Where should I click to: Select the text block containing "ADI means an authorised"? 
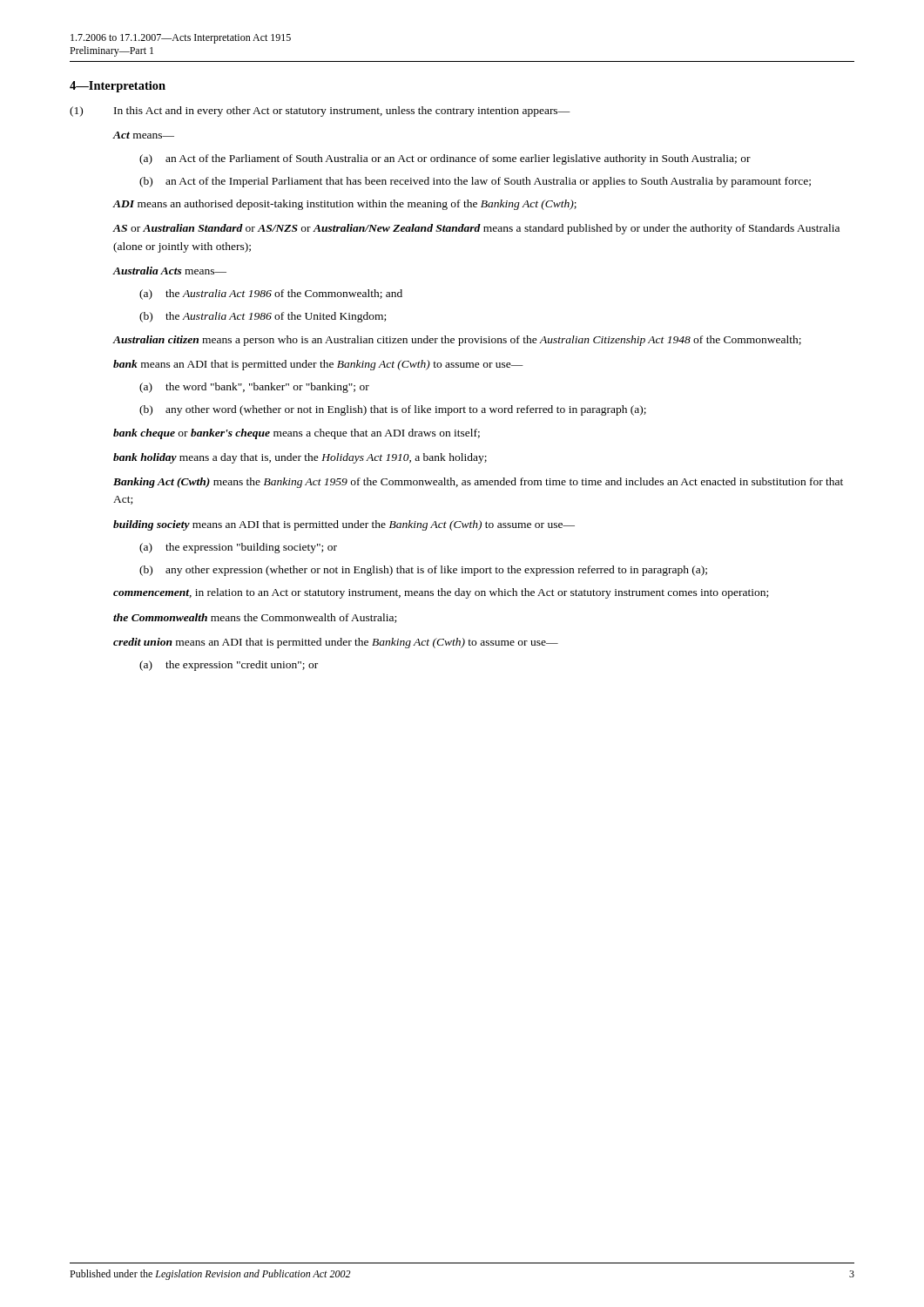coord(345,203)
